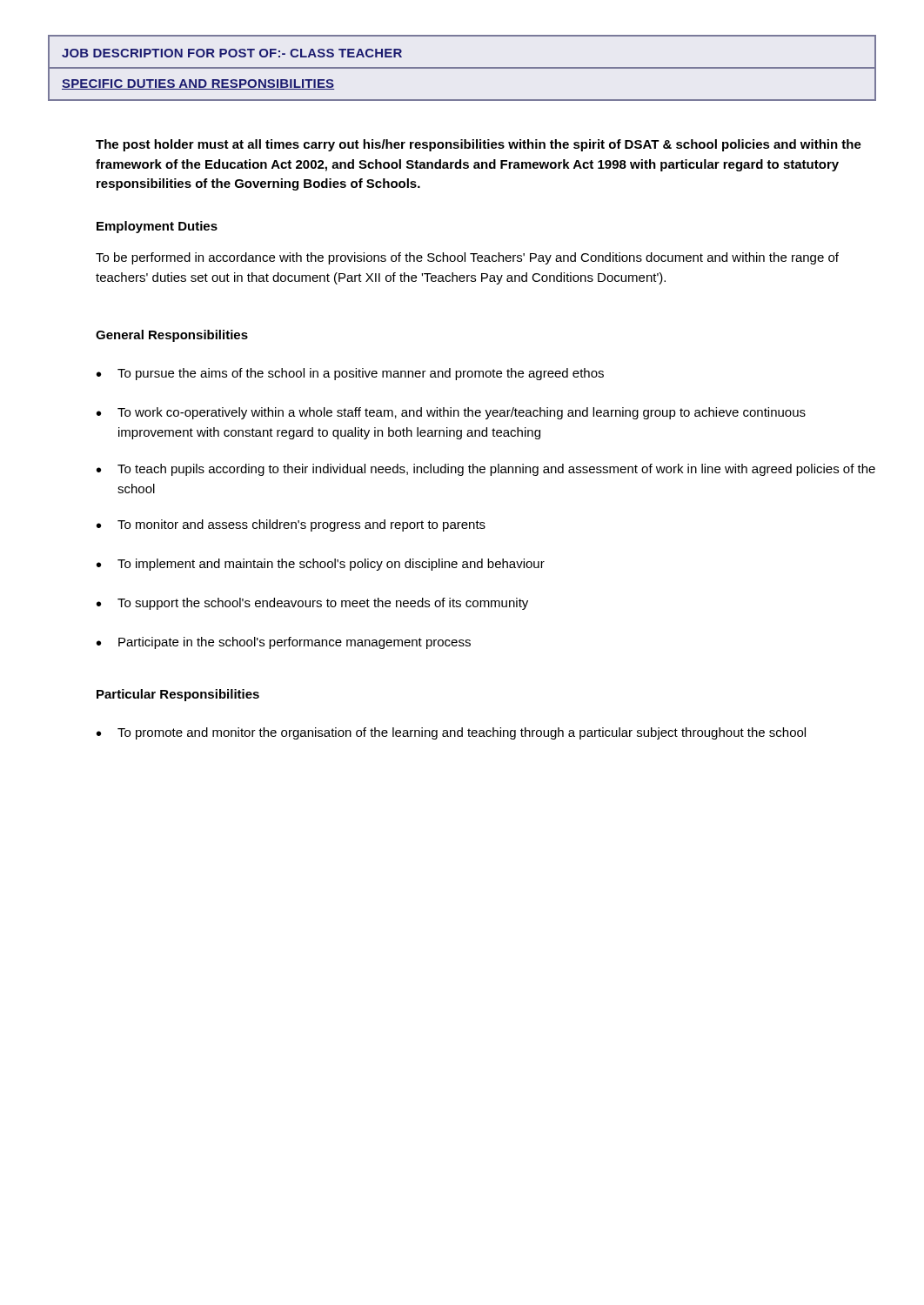
Task: Find "General Responsibilities" on this page
Action: 172,335
